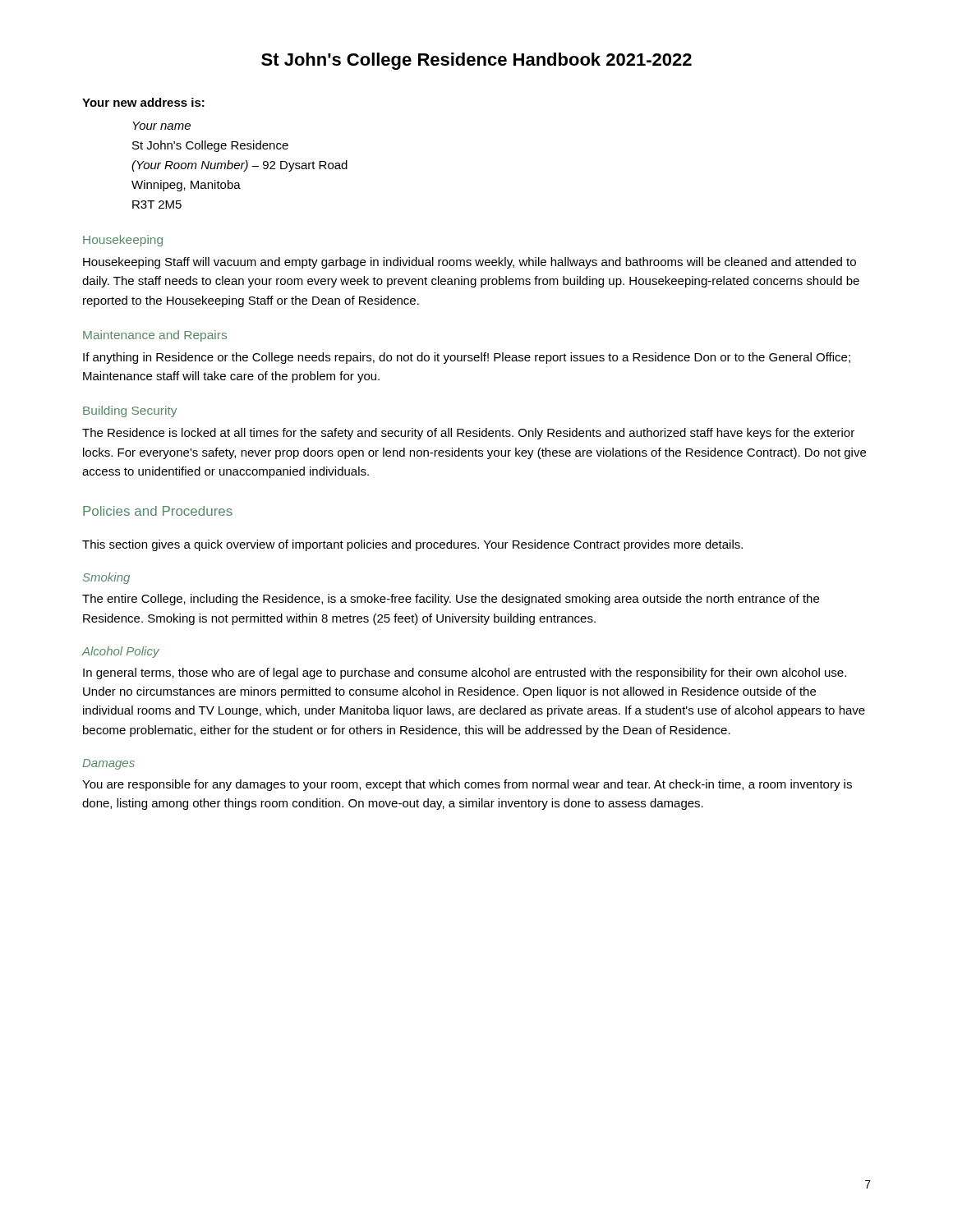Select the text block that reads "If anything in Residence or the"
The image size is (953, 1232).
[467, 366]
